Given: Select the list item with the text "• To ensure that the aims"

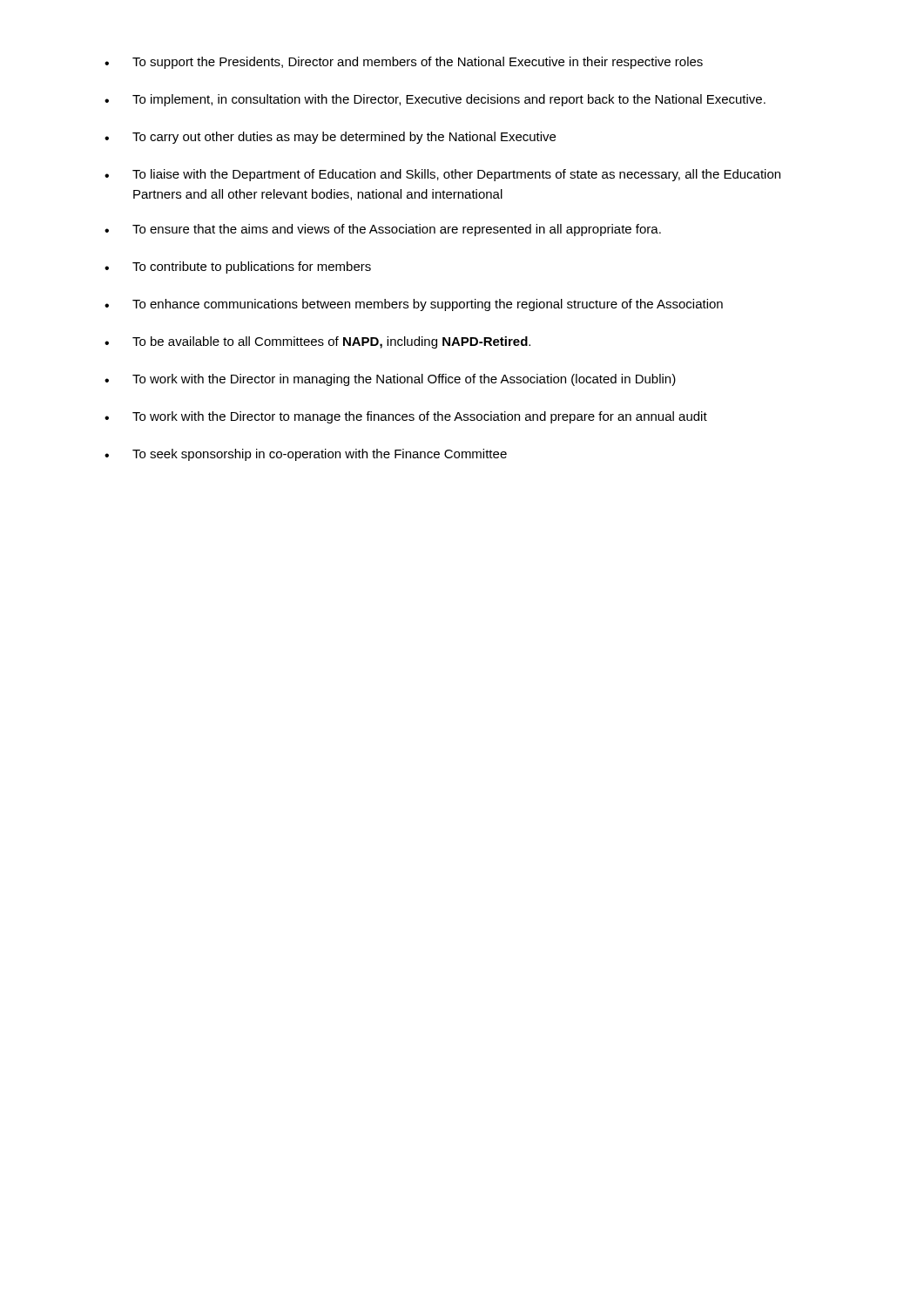Looking at the screenshot, I should tap(462, 230).
